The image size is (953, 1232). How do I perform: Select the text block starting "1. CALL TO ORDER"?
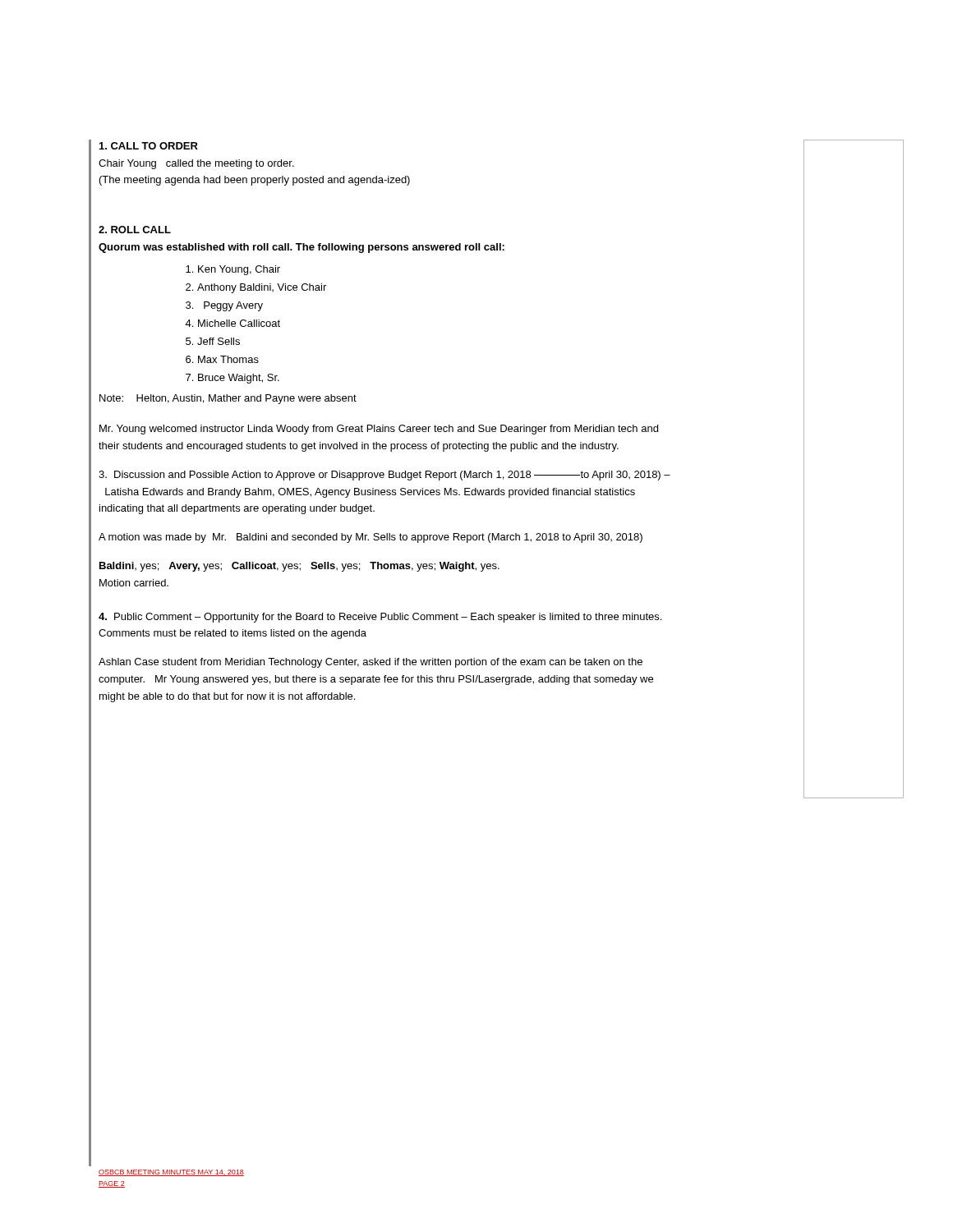point(148,146)
